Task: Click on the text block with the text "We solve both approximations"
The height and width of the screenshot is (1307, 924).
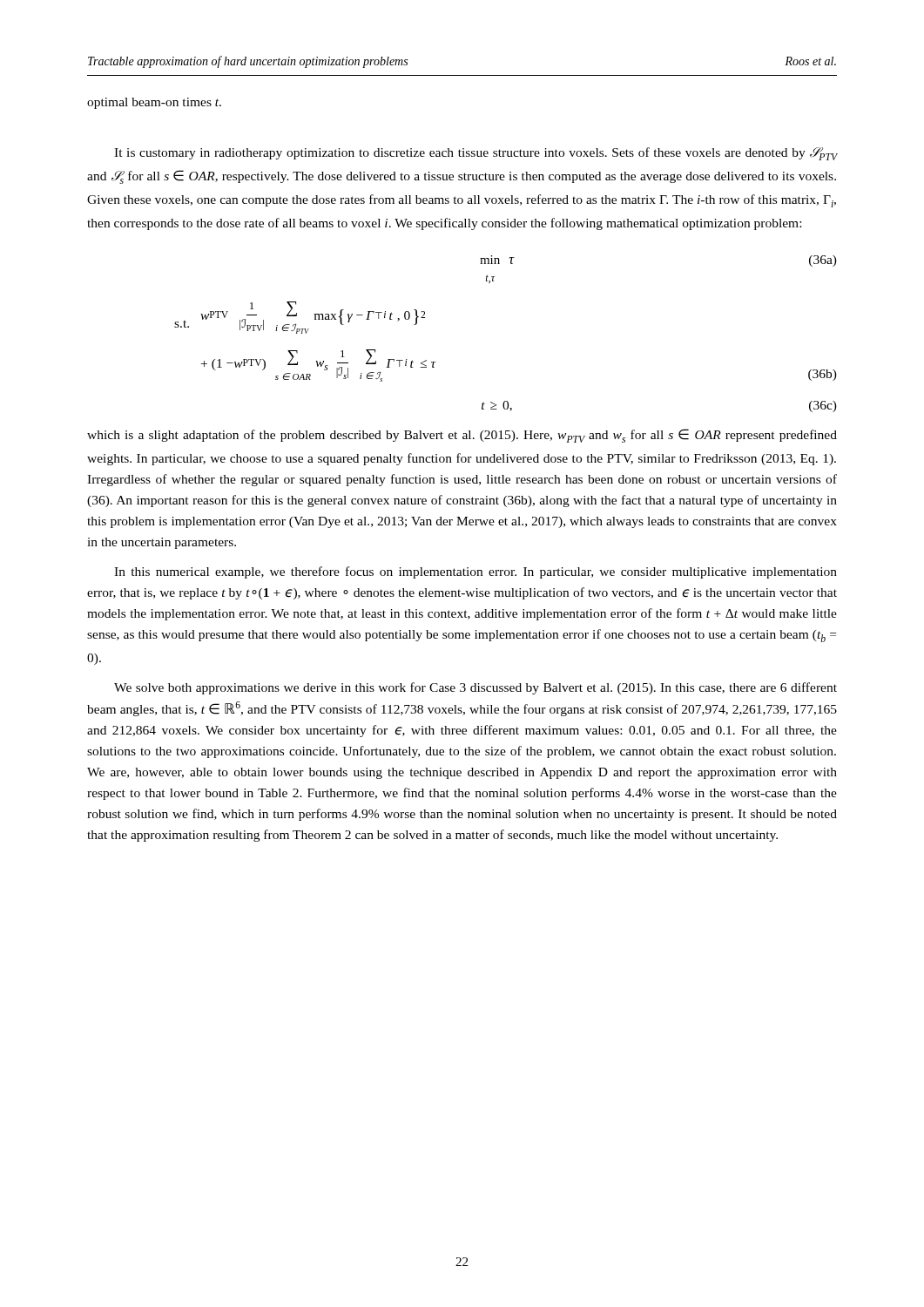Action: click(462, 761)
